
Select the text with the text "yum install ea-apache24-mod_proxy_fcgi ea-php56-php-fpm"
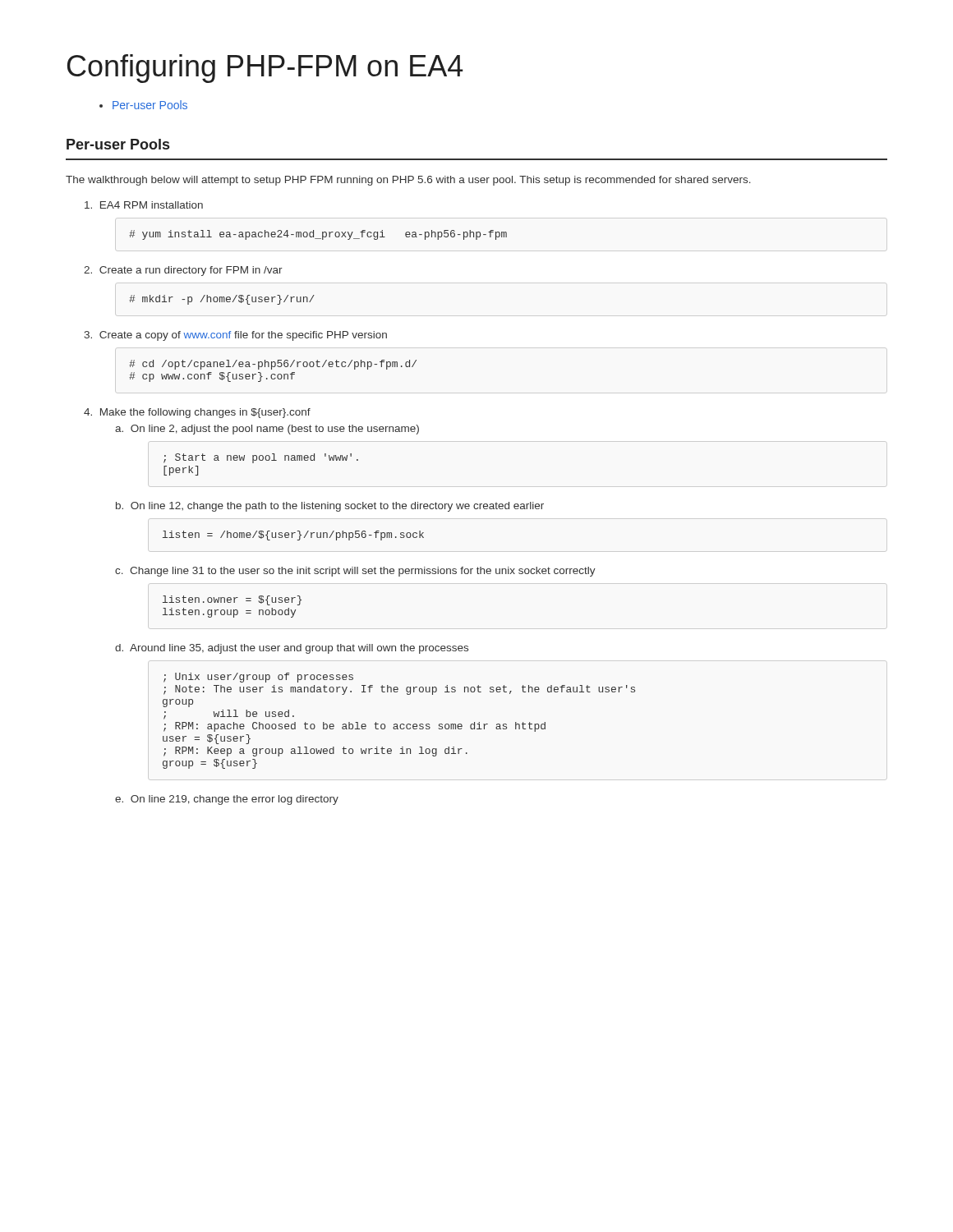[x=501, y=235]
